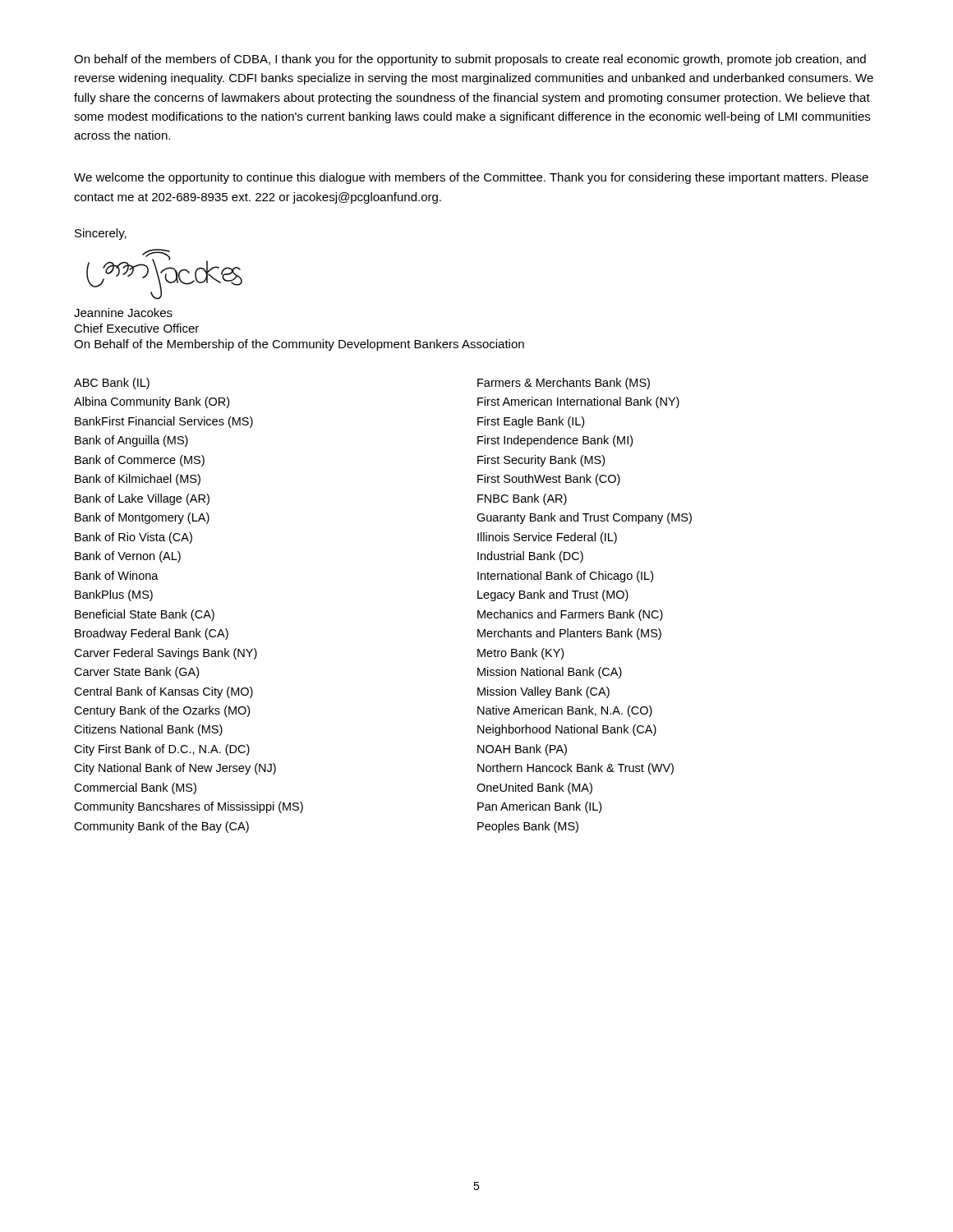Click on the list item containing "Northern Hancock Bank & Trust (WV)"
The image size is (953, 1232).
pyautogui.click(x=575, y=768)
